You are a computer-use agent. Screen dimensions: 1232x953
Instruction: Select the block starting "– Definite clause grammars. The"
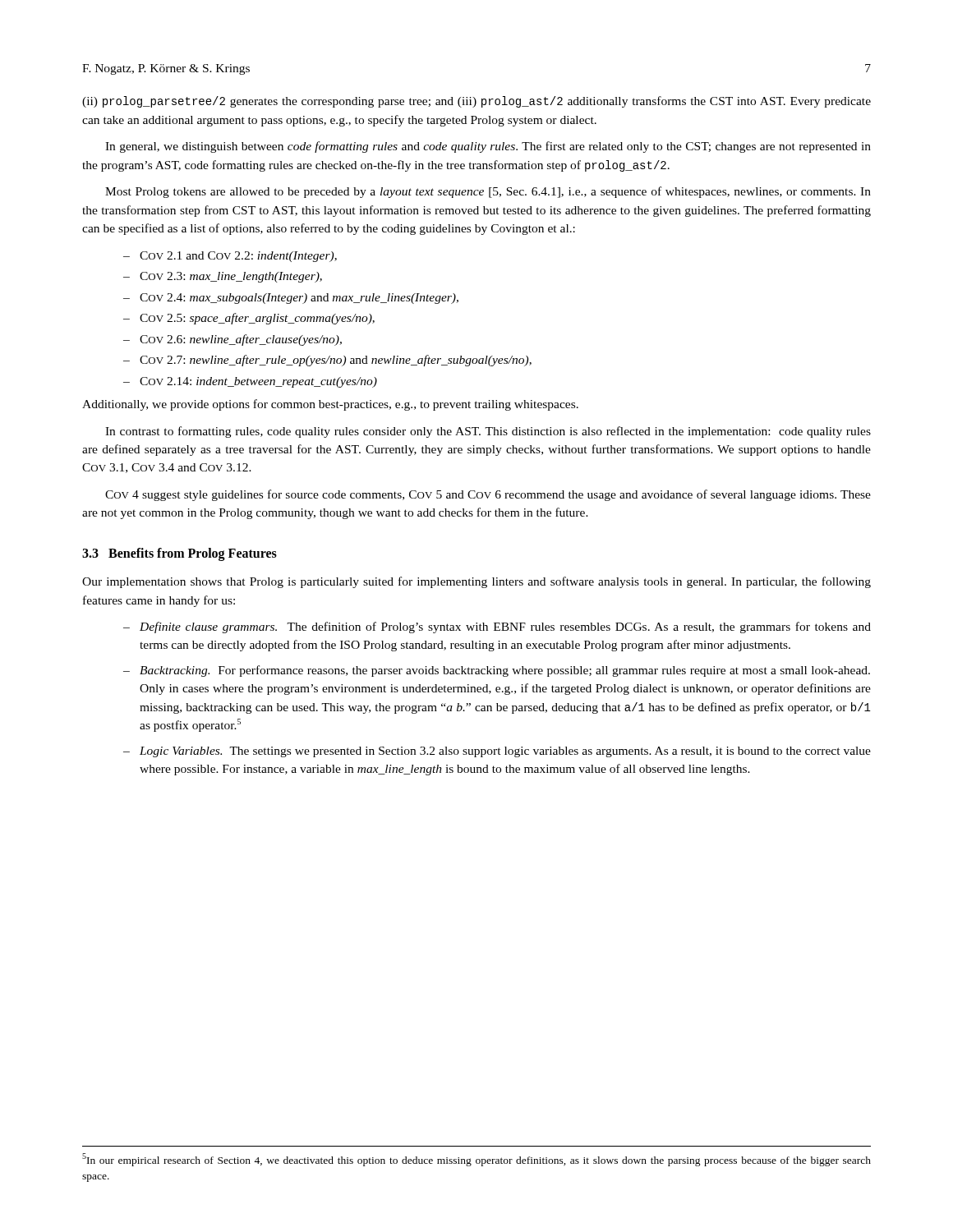tap(497, 636)
